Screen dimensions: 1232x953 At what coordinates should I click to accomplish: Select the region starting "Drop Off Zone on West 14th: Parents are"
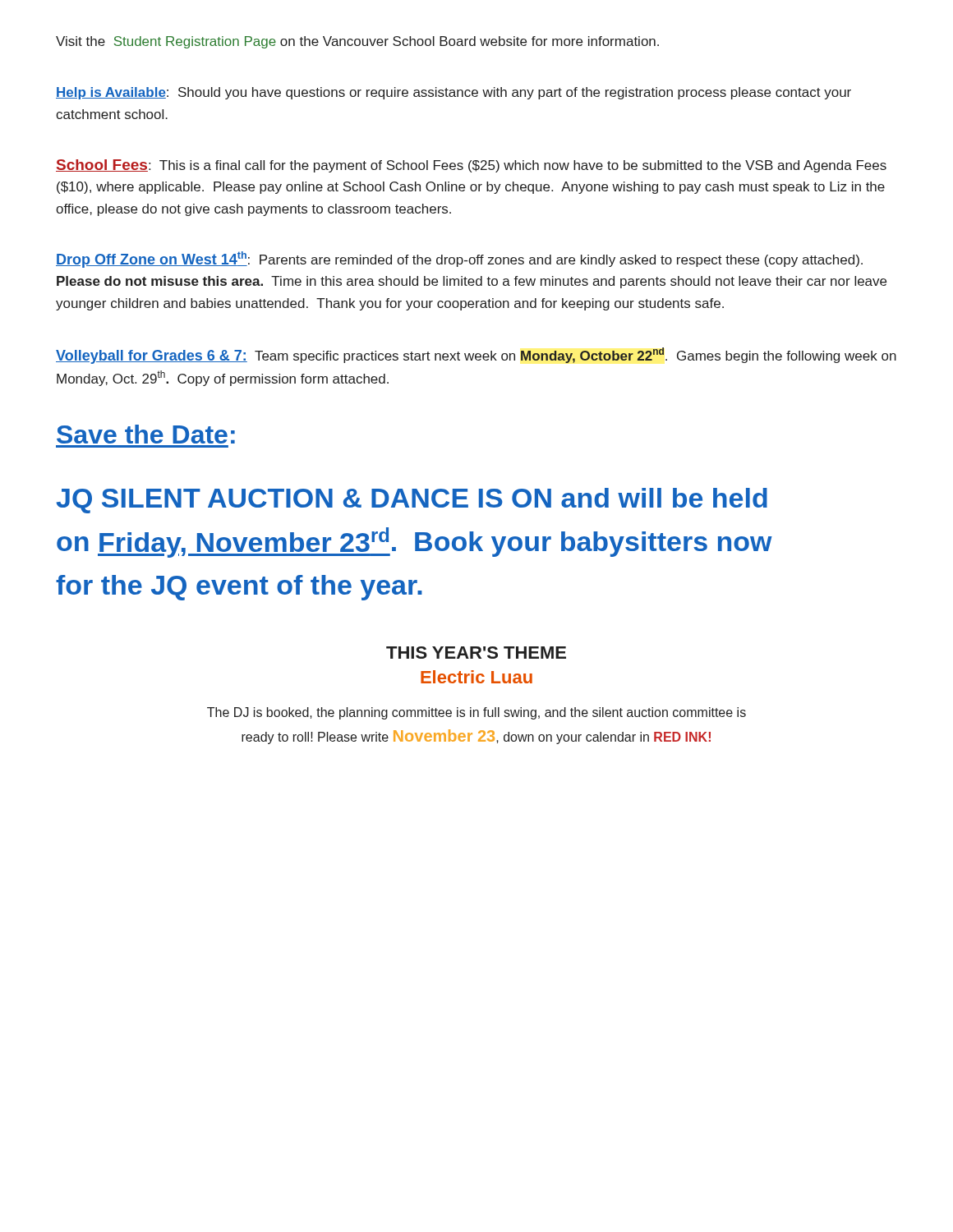point(472,280)
